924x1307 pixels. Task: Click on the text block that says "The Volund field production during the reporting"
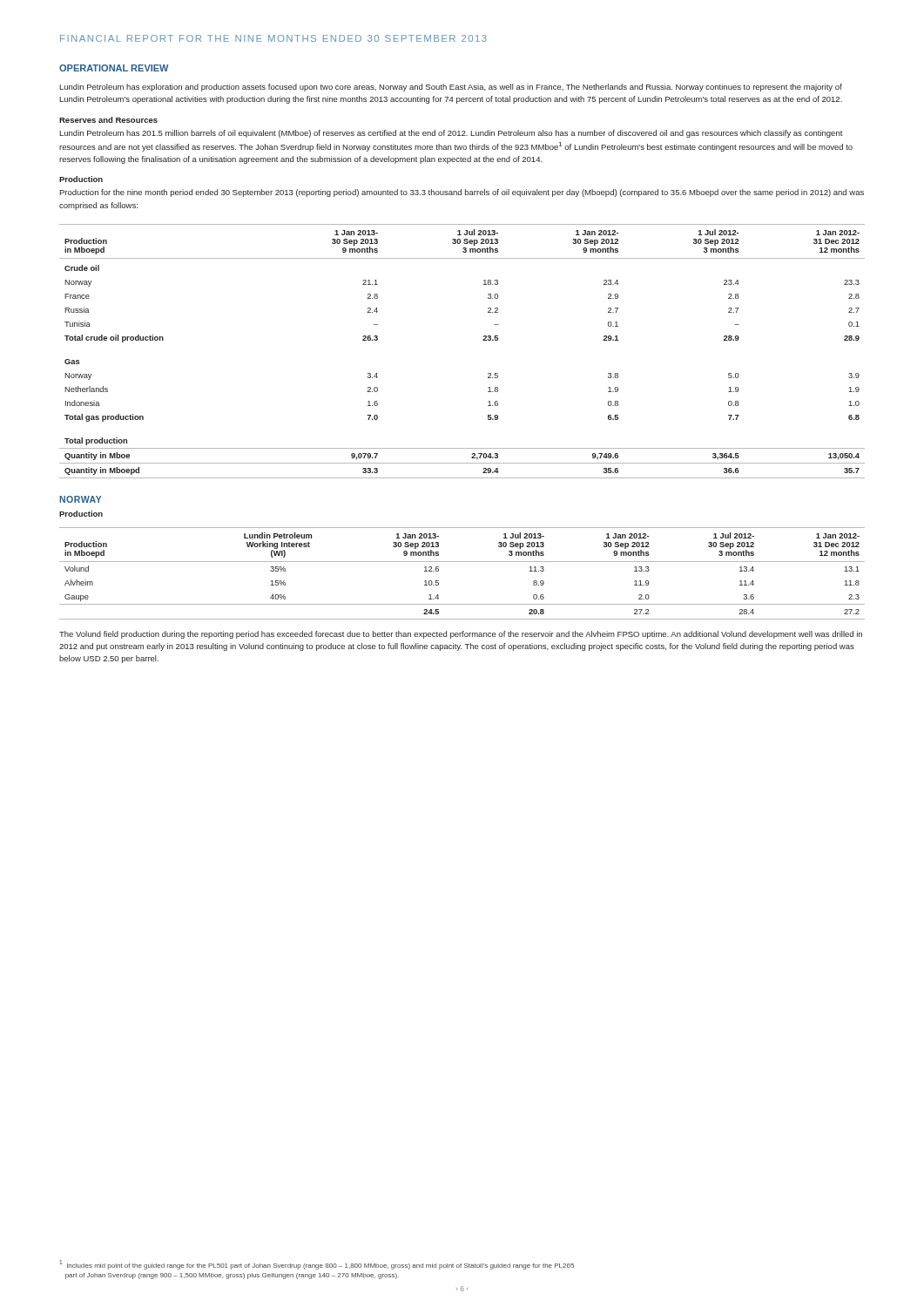(x=461, y=646)
